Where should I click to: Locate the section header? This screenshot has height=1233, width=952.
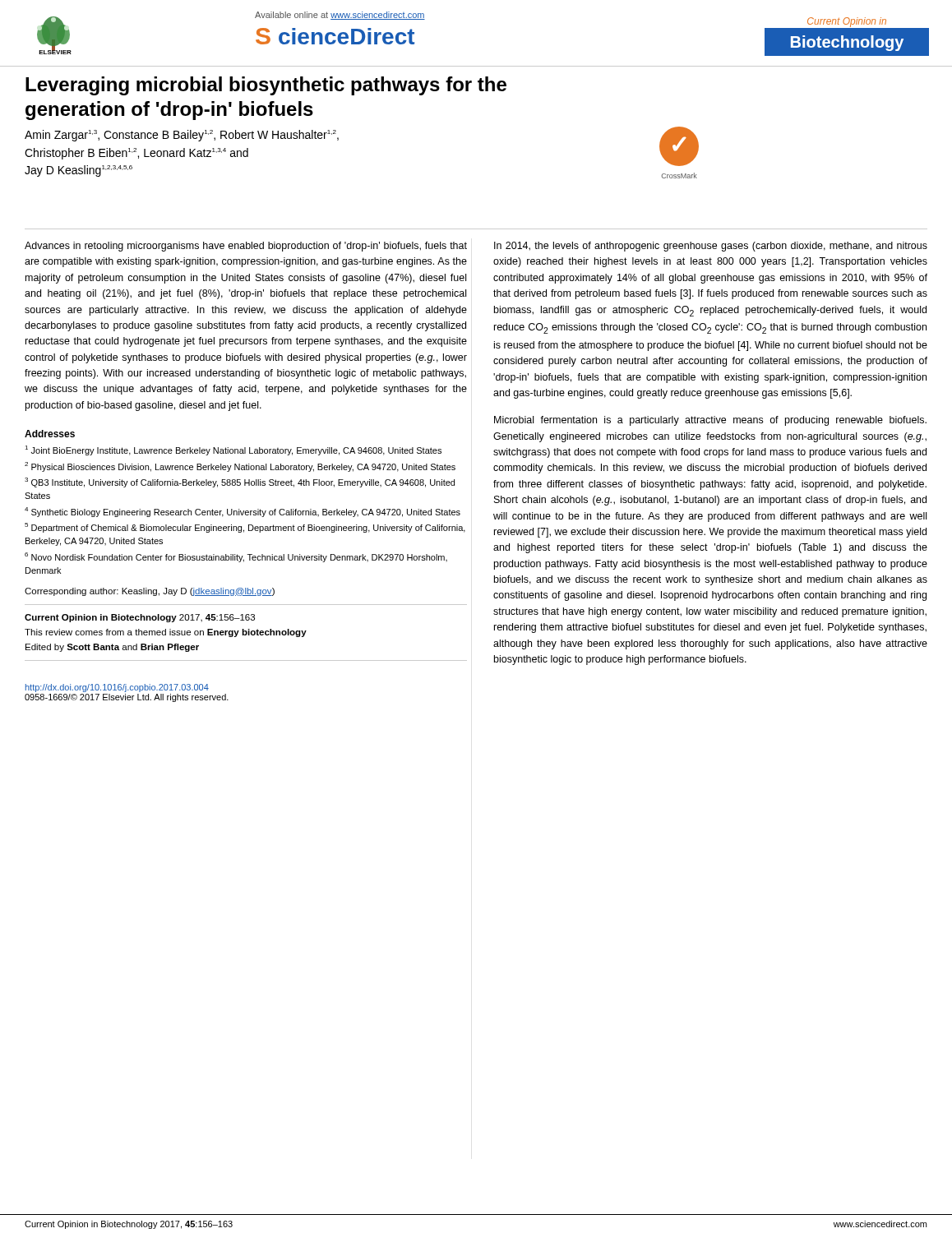(x=50, y=434)
